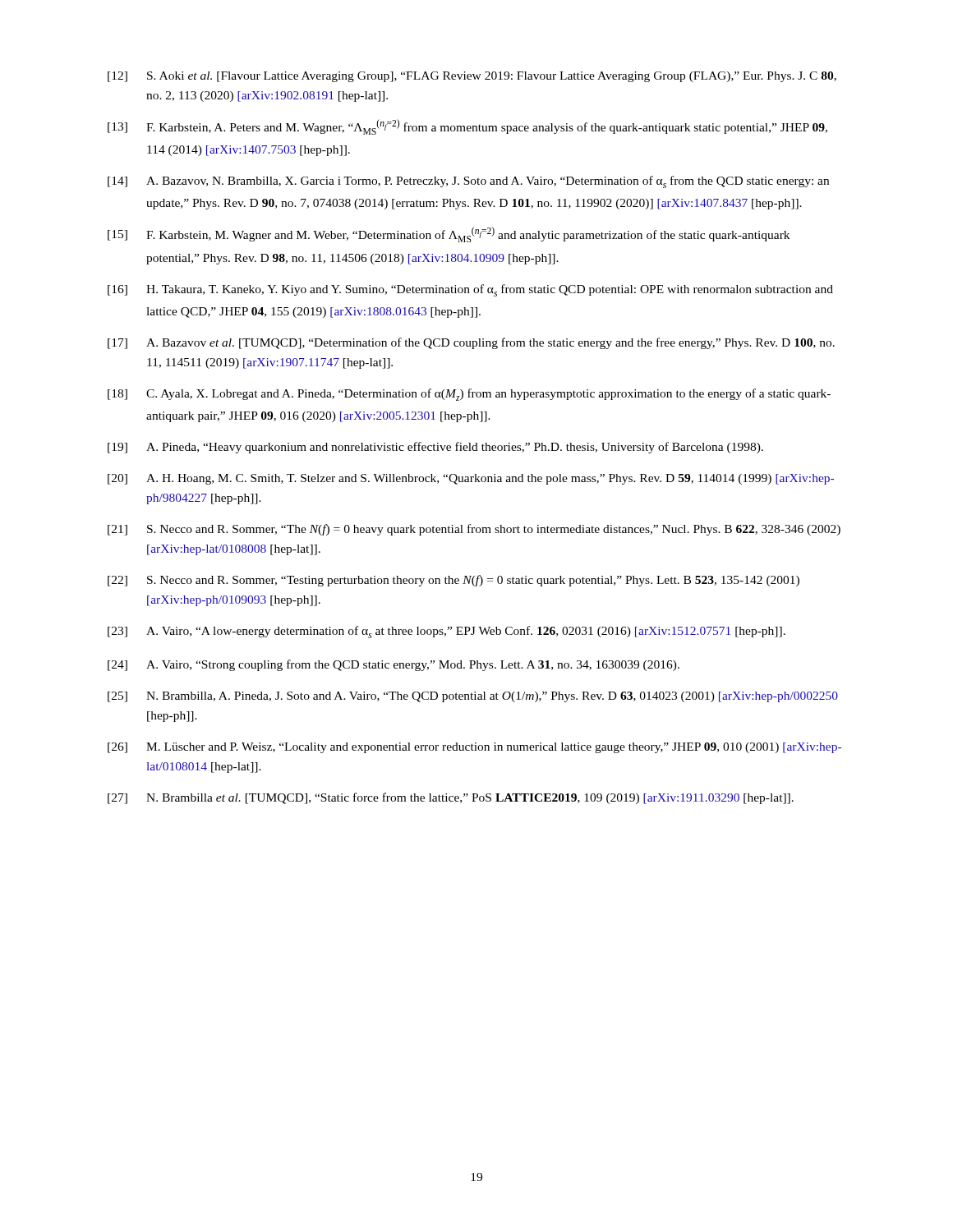Select the passage starting "[13] F. Karbstein, A. Peters and"
This screenshot has height=1232, width=953.
click(476, 138)
